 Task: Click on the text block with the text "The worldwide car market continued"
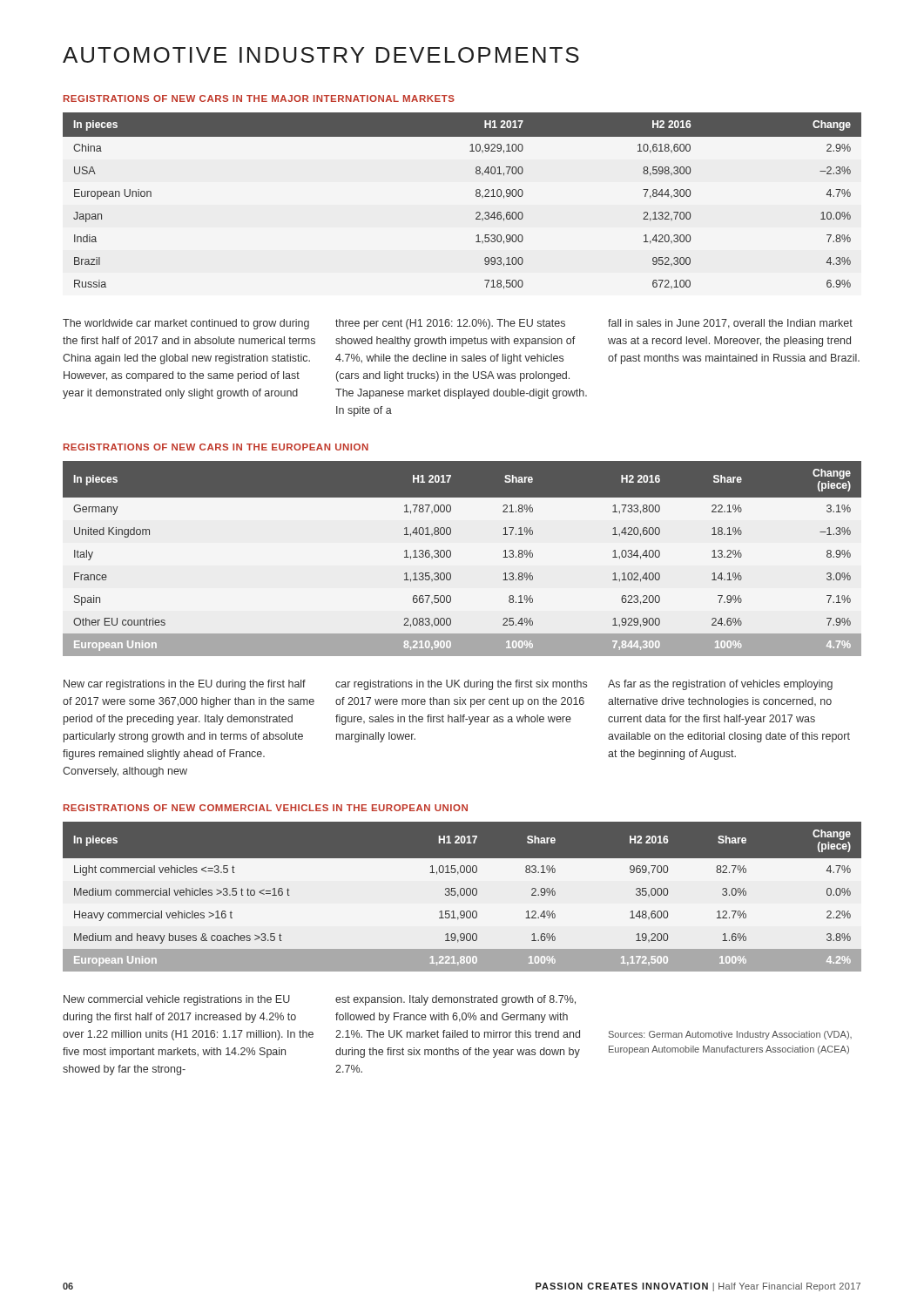pyautogui.click(x=462, y=367)
